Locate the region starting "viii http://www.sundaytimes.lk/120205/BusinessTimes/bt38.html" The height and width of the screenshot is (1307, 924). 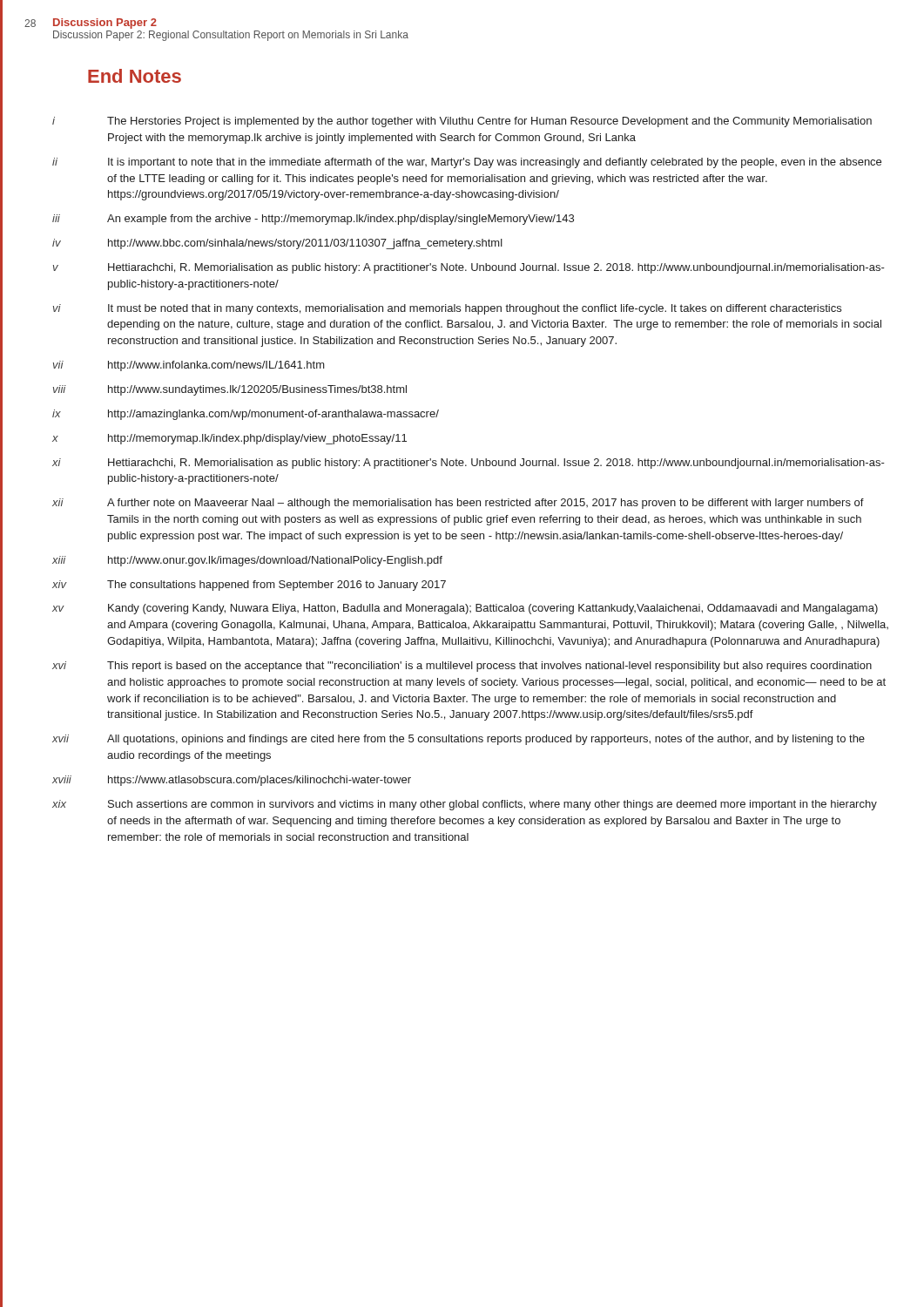(230, 390)
